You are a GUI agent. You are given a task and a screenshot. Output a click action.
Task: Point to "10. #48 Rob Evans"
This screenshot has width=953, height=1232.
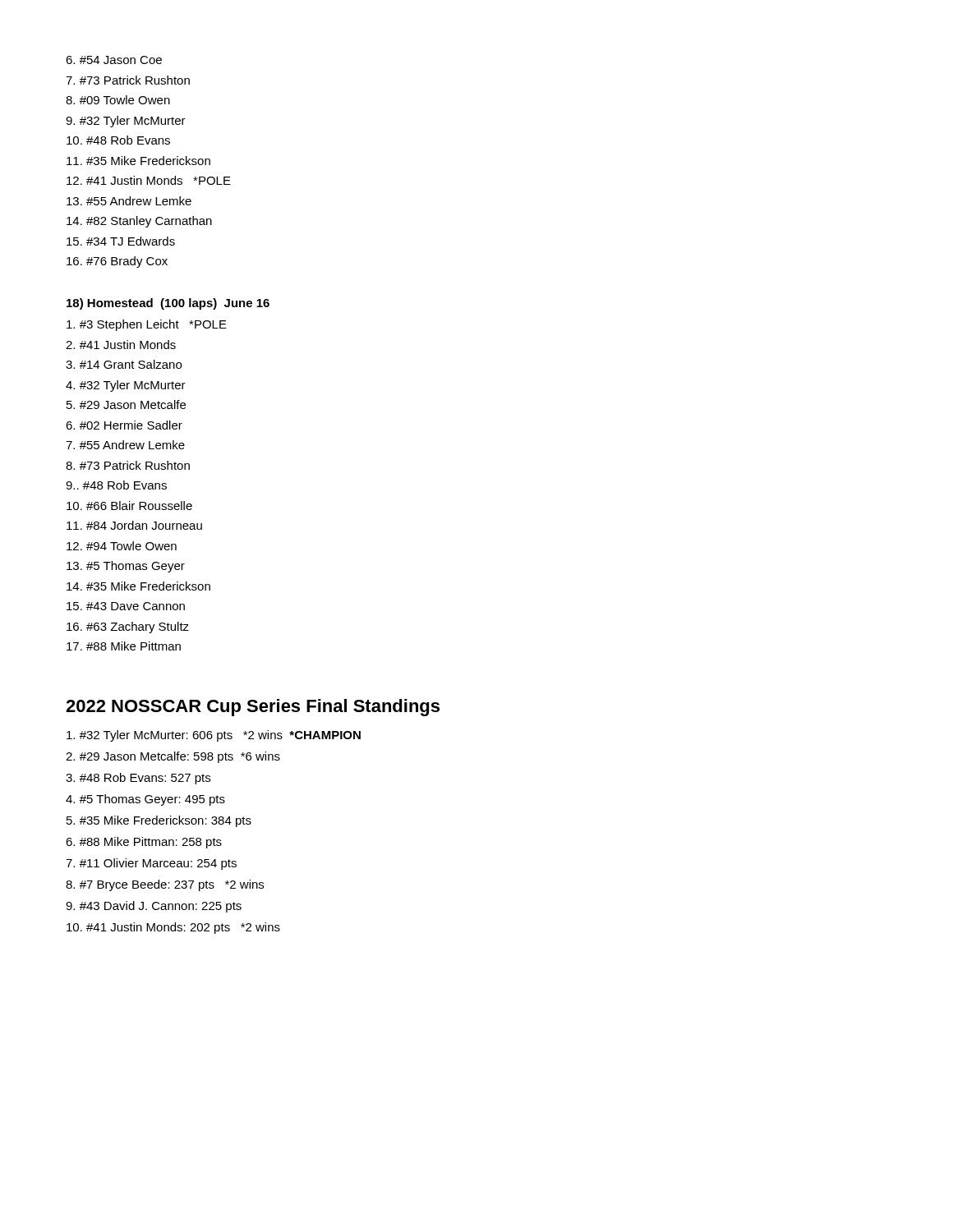pos(118,140)
